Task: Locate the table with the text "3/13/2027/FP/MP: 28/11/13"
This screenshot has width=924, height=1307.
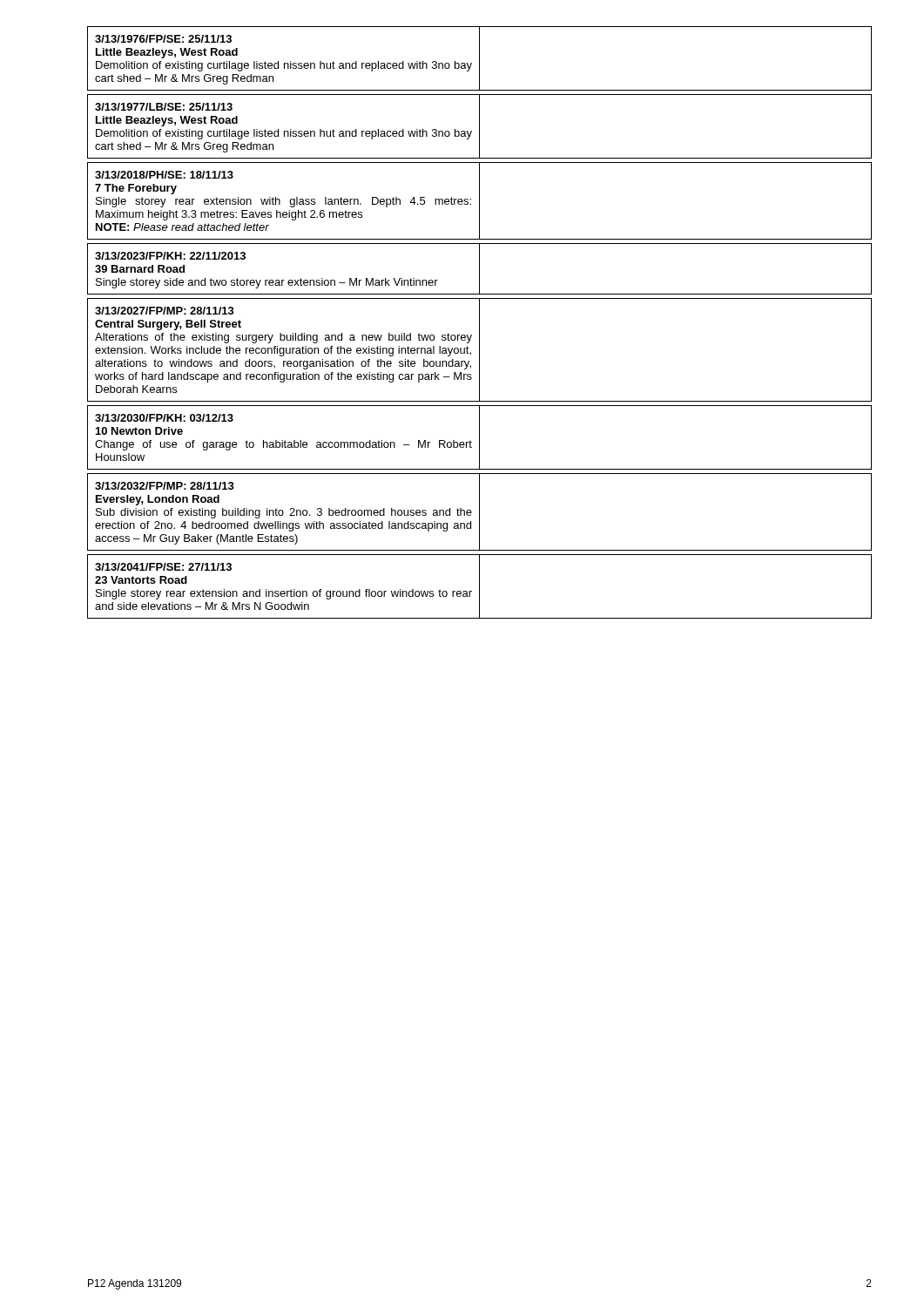Action: [x=479, y=350]
